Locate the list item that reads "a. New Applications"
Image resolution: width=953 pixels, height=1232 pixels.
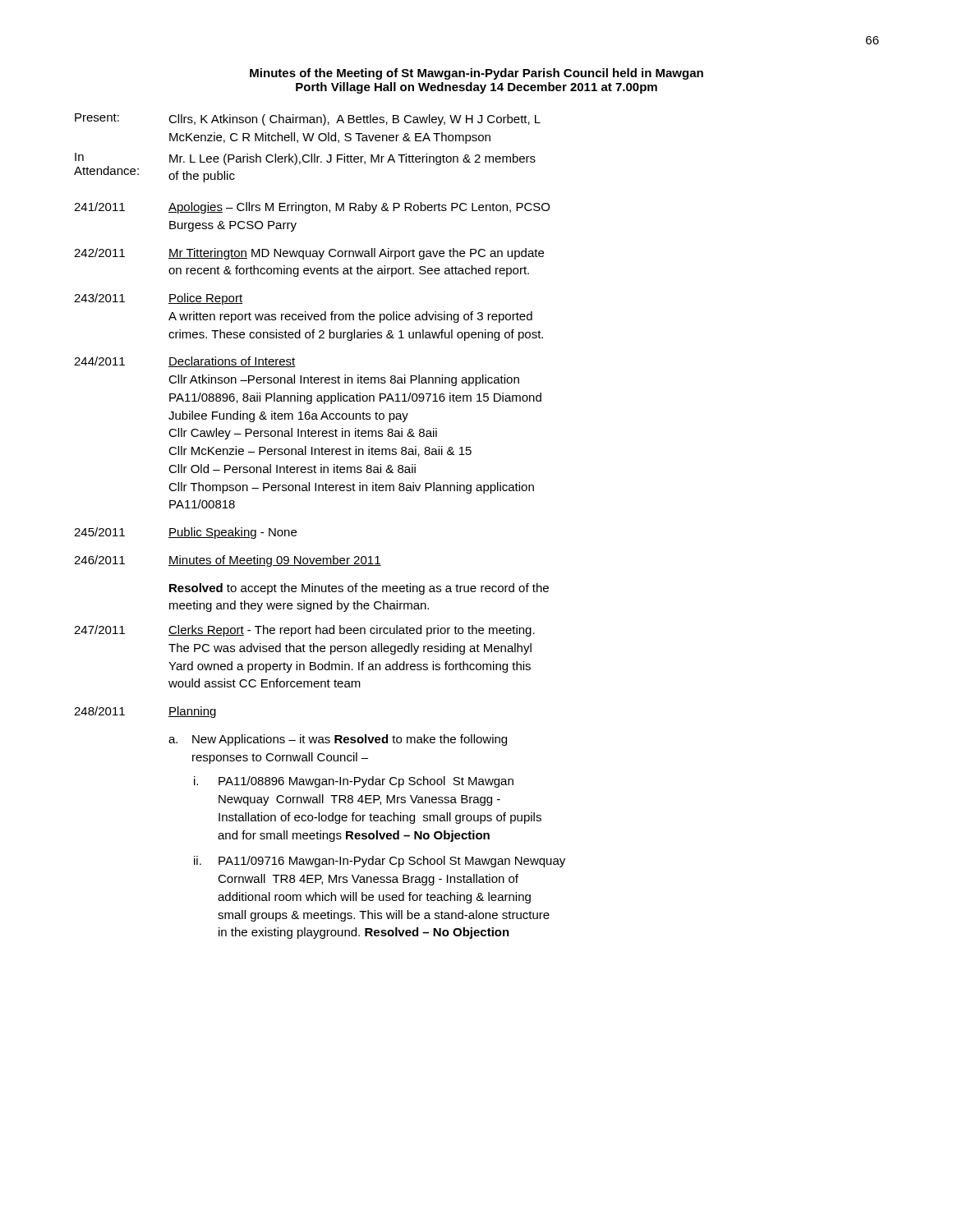338,740
